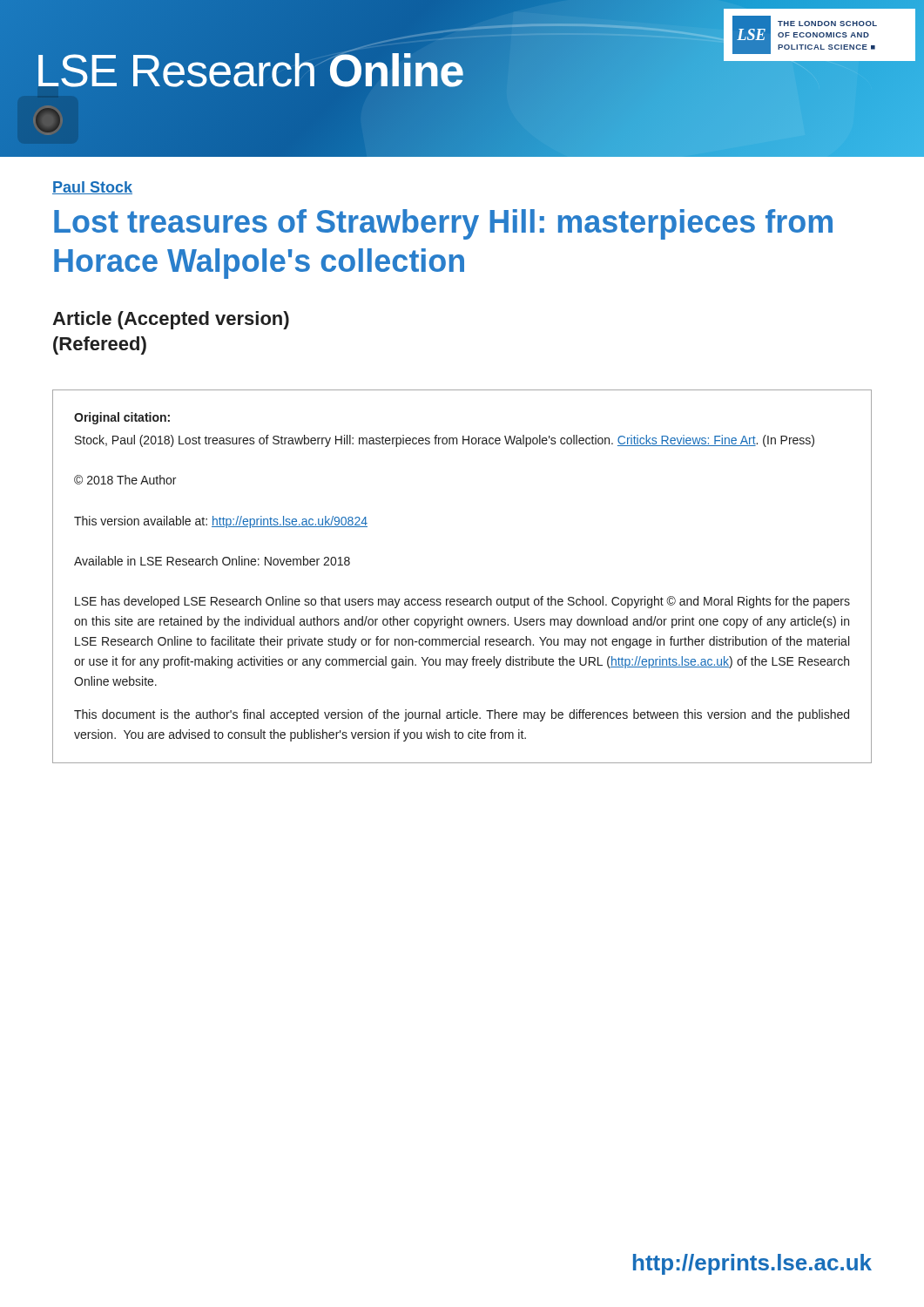Locate the text "Article (Accepted version)(Refereed)"
The image size is (924, 1307).
(171, 331)
